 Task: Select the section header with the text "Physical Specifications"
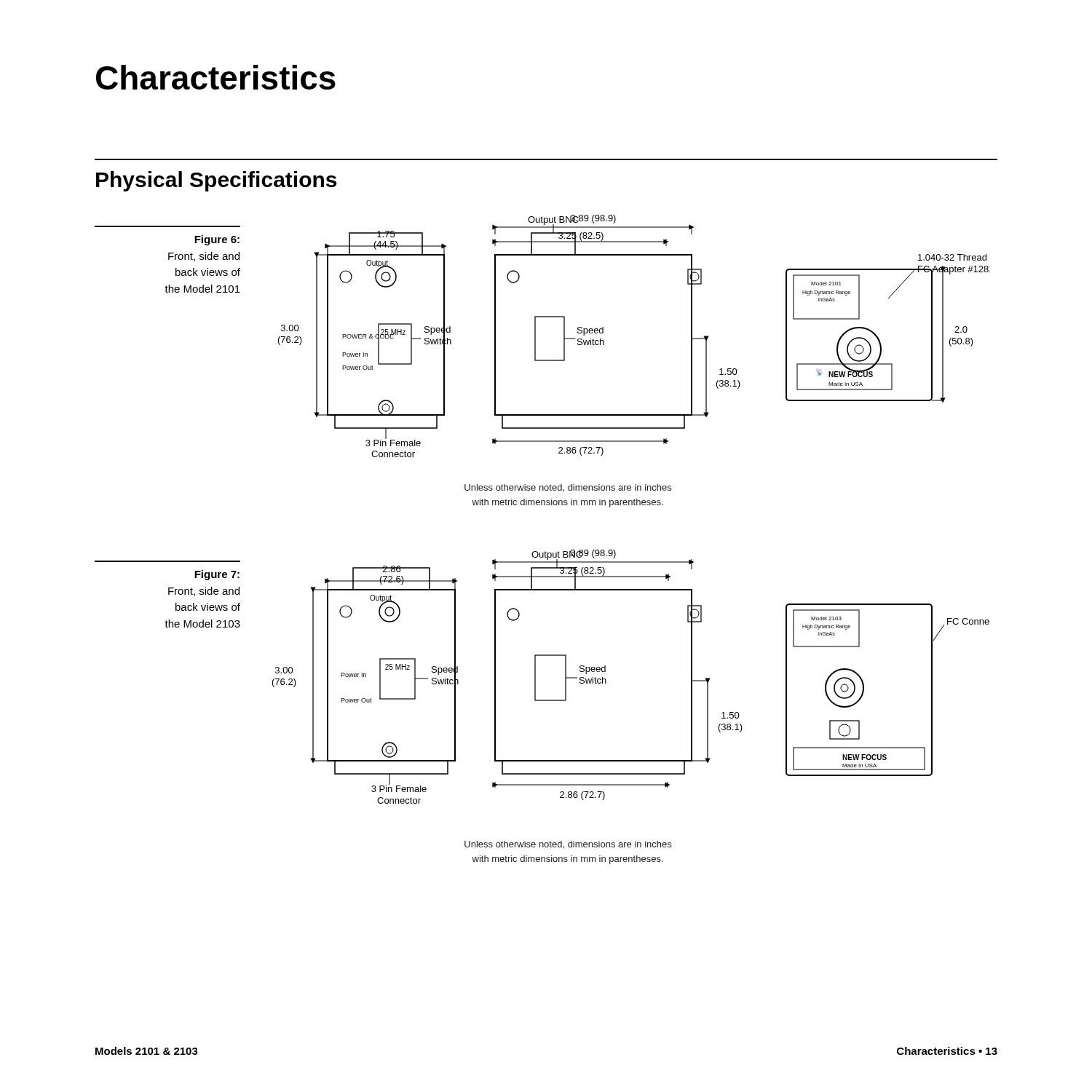coord(216,179)
